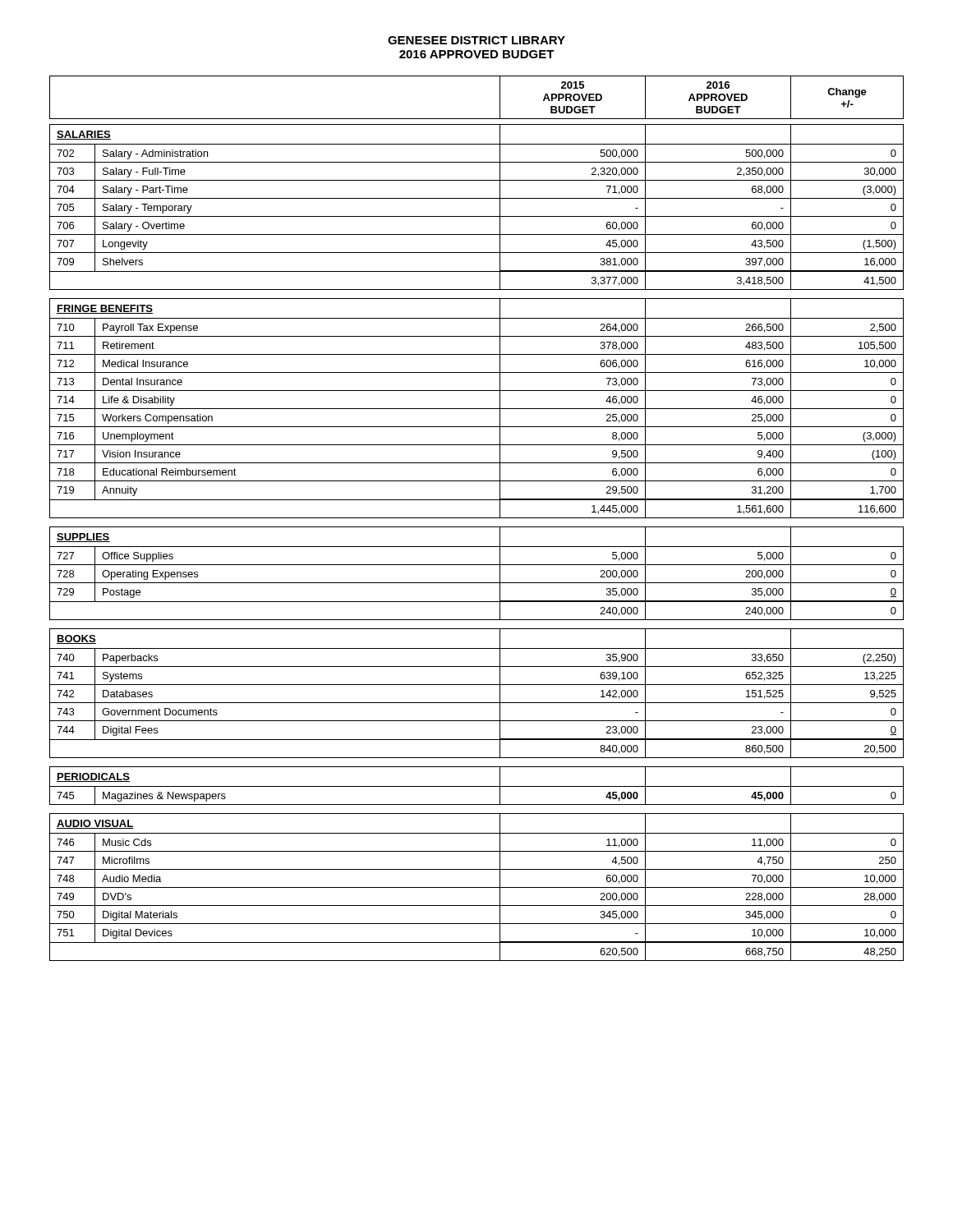This screenshot has width=953, height=1232.
Task: Navigate to the text starting "GENESEE DISTRICT LIBRARY 2016 APPROVED BUDGET"
Action: [476, 47]
